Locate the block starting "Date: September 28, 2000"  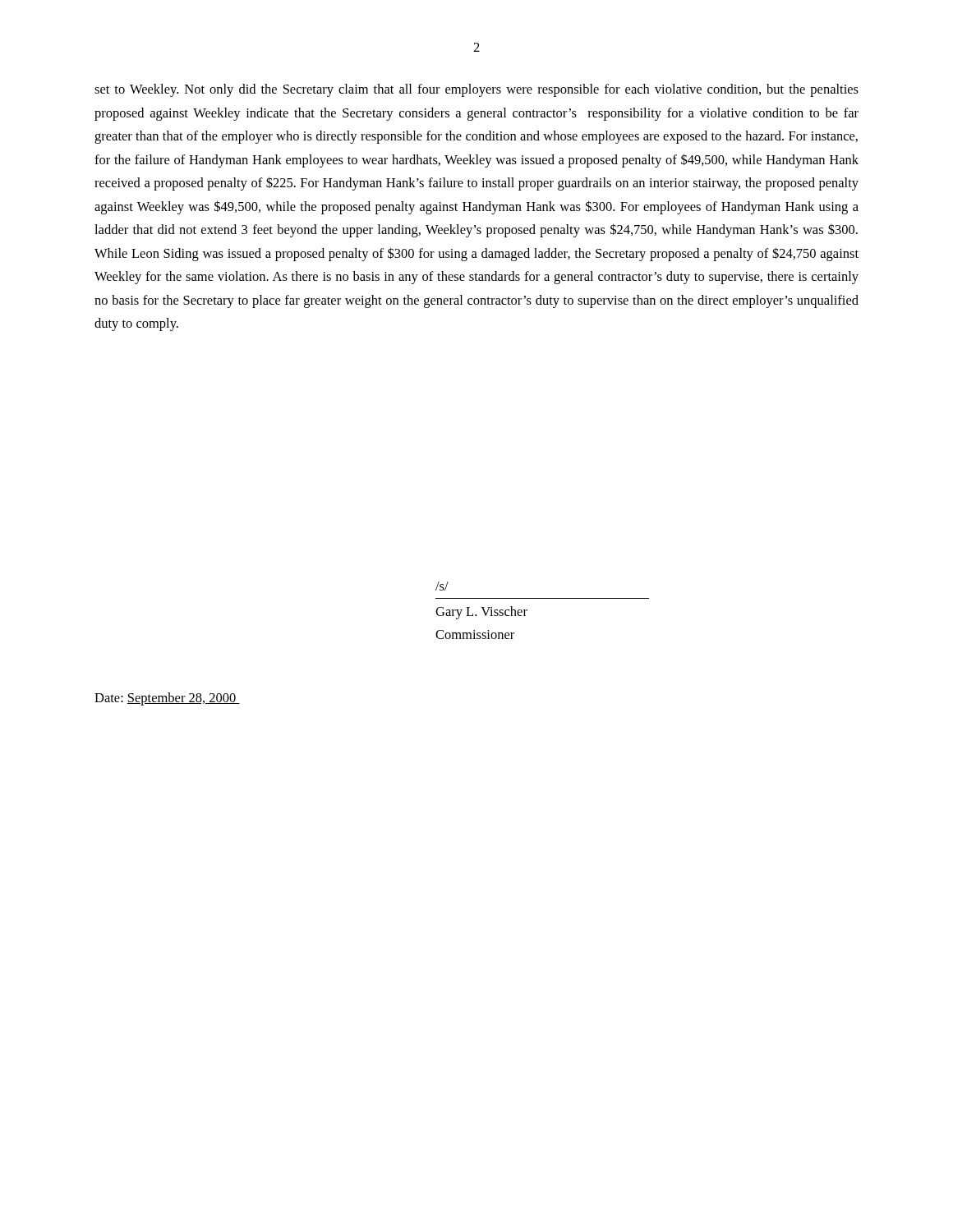(167, 698)
